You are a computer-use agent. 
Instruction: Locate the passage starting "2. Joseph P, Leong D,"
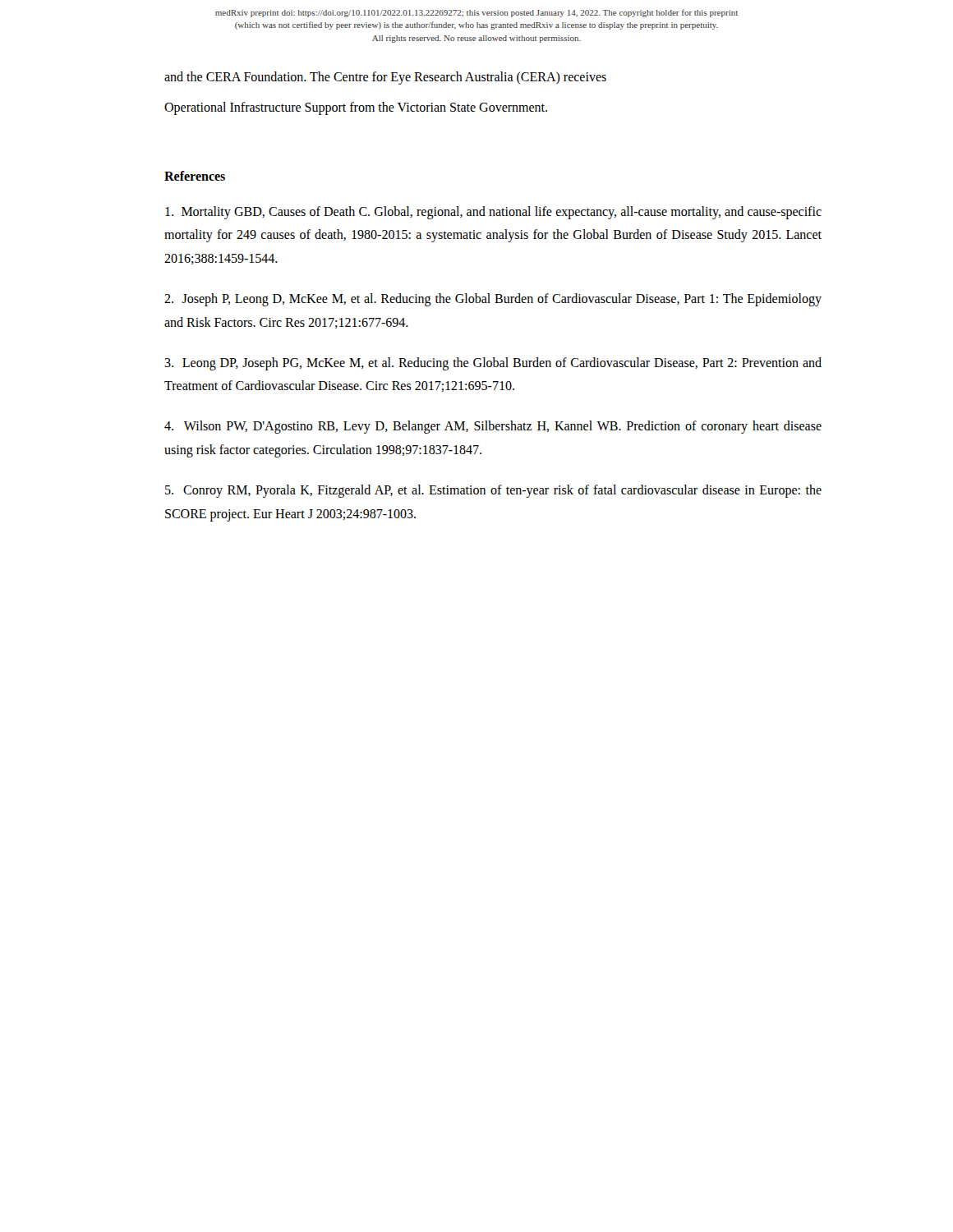pos(493,310)
